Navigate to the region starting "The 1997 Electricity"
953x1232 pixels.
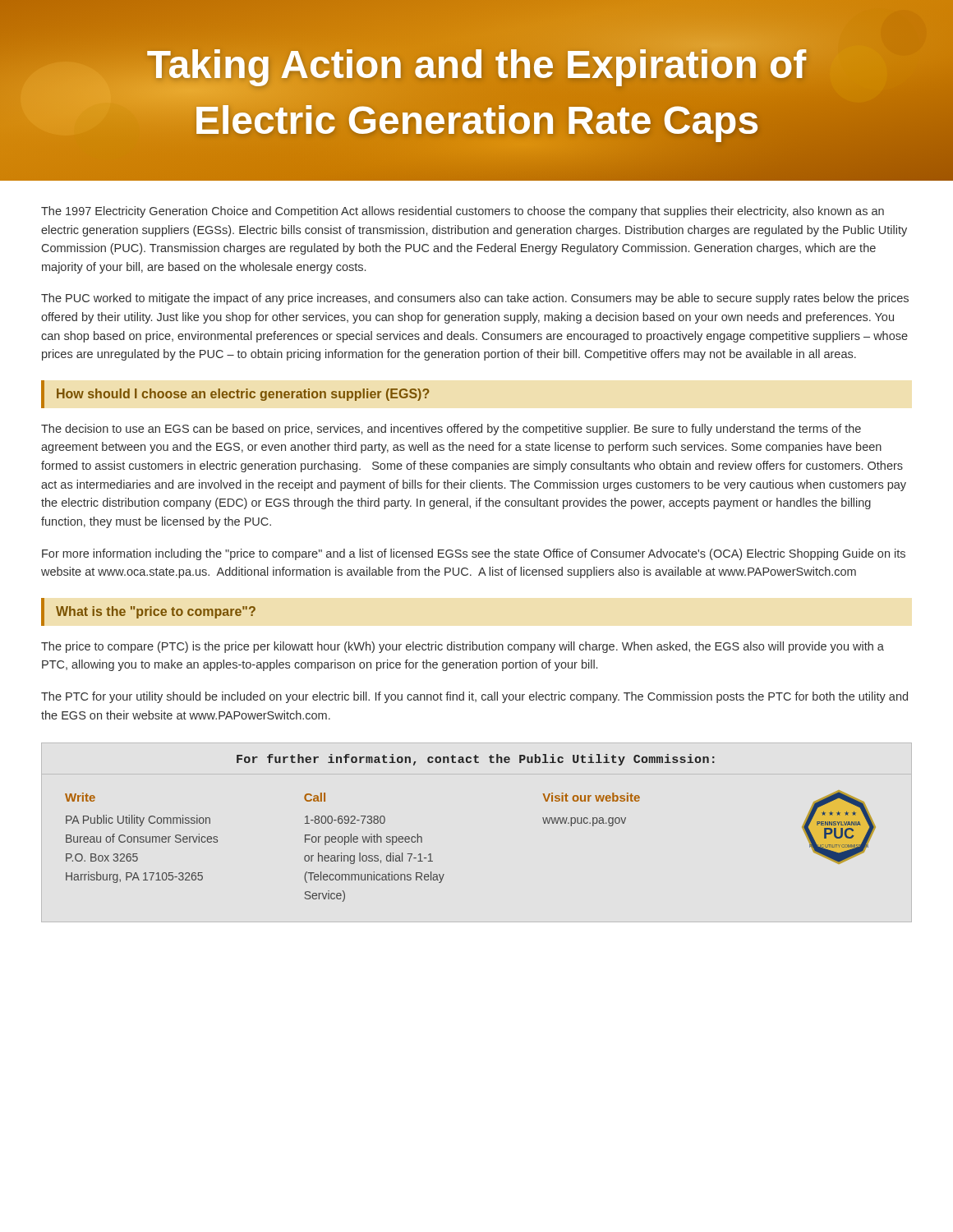(x=474, y=239)
